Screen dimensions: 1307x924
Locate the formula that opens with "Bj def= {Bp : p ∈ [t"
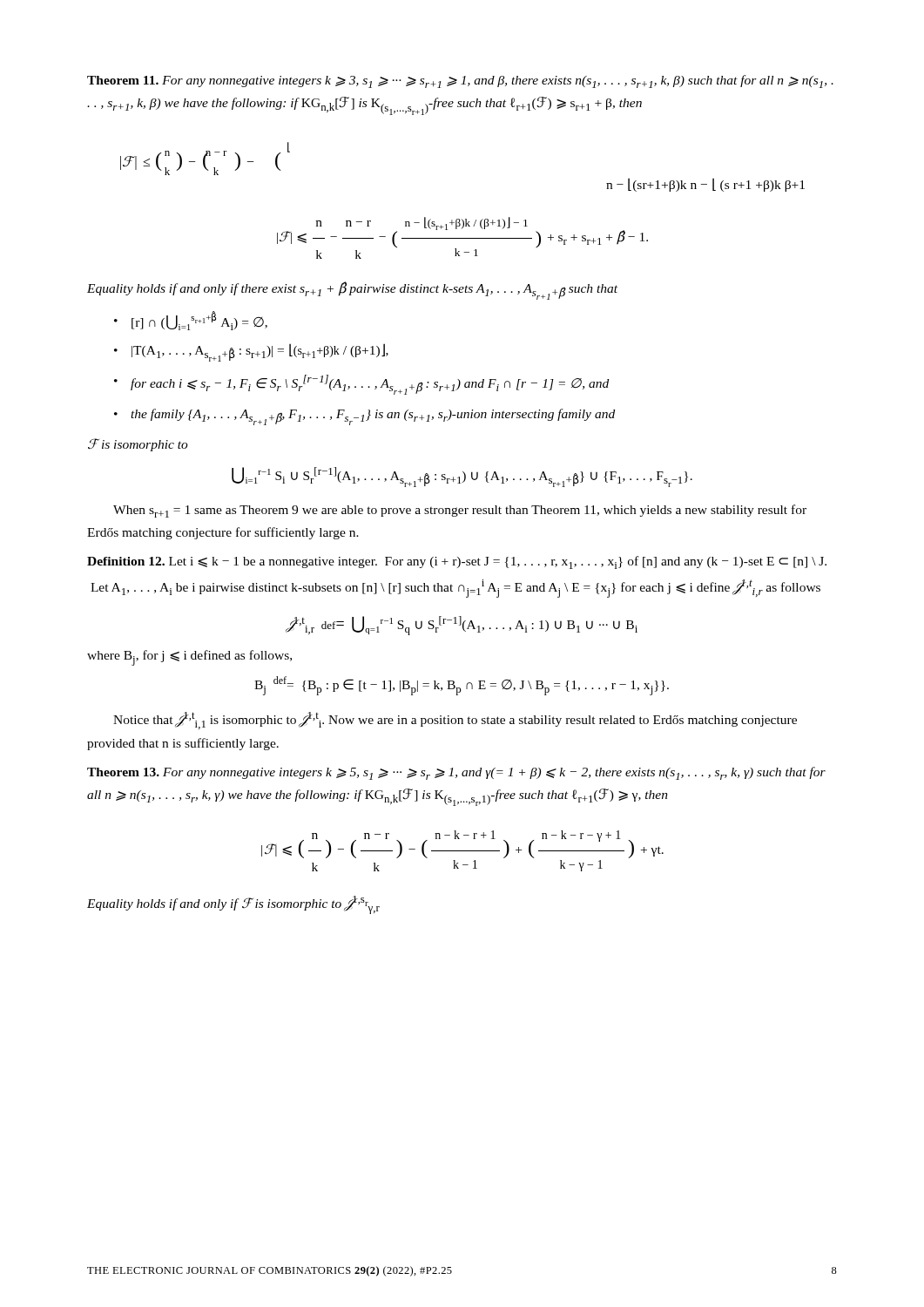click(x=462, y=685)
